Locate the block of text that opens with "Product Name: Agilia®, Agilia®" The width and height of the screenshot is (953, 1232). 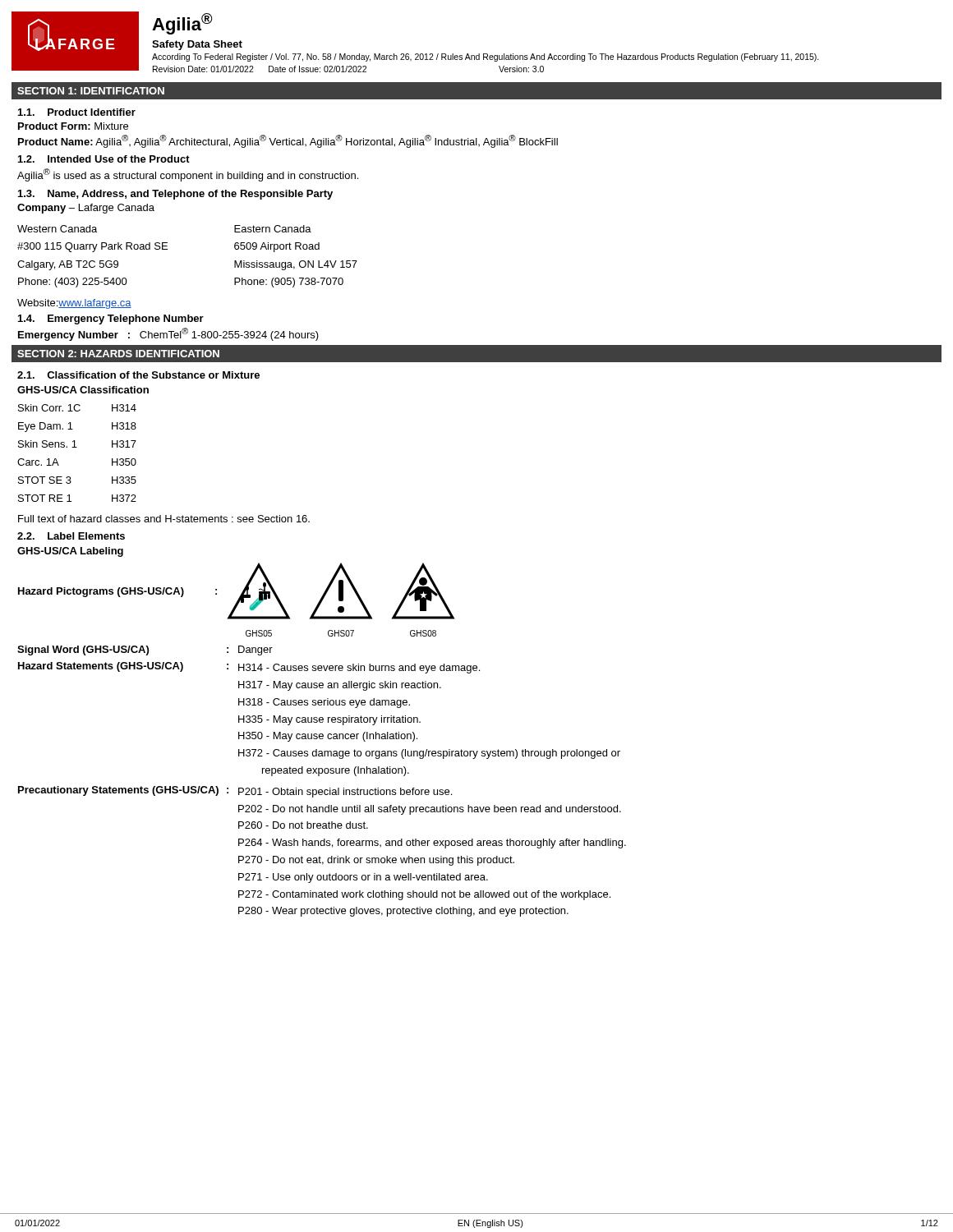tap(288, 141)
